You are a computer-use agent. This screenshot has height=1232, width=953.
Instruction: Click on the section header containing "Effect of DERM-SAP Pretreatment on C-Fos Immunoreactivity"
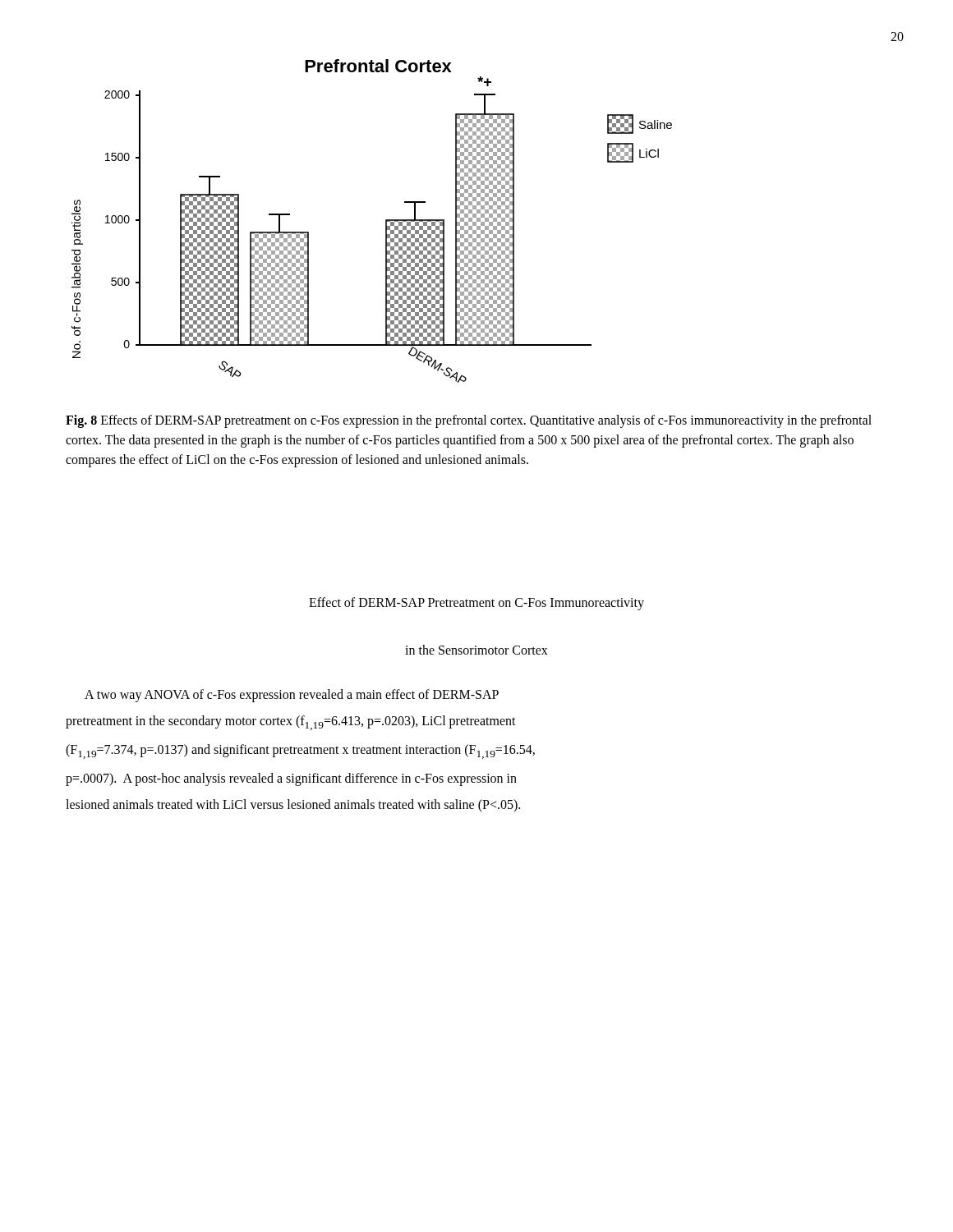[x=476, y=604]
